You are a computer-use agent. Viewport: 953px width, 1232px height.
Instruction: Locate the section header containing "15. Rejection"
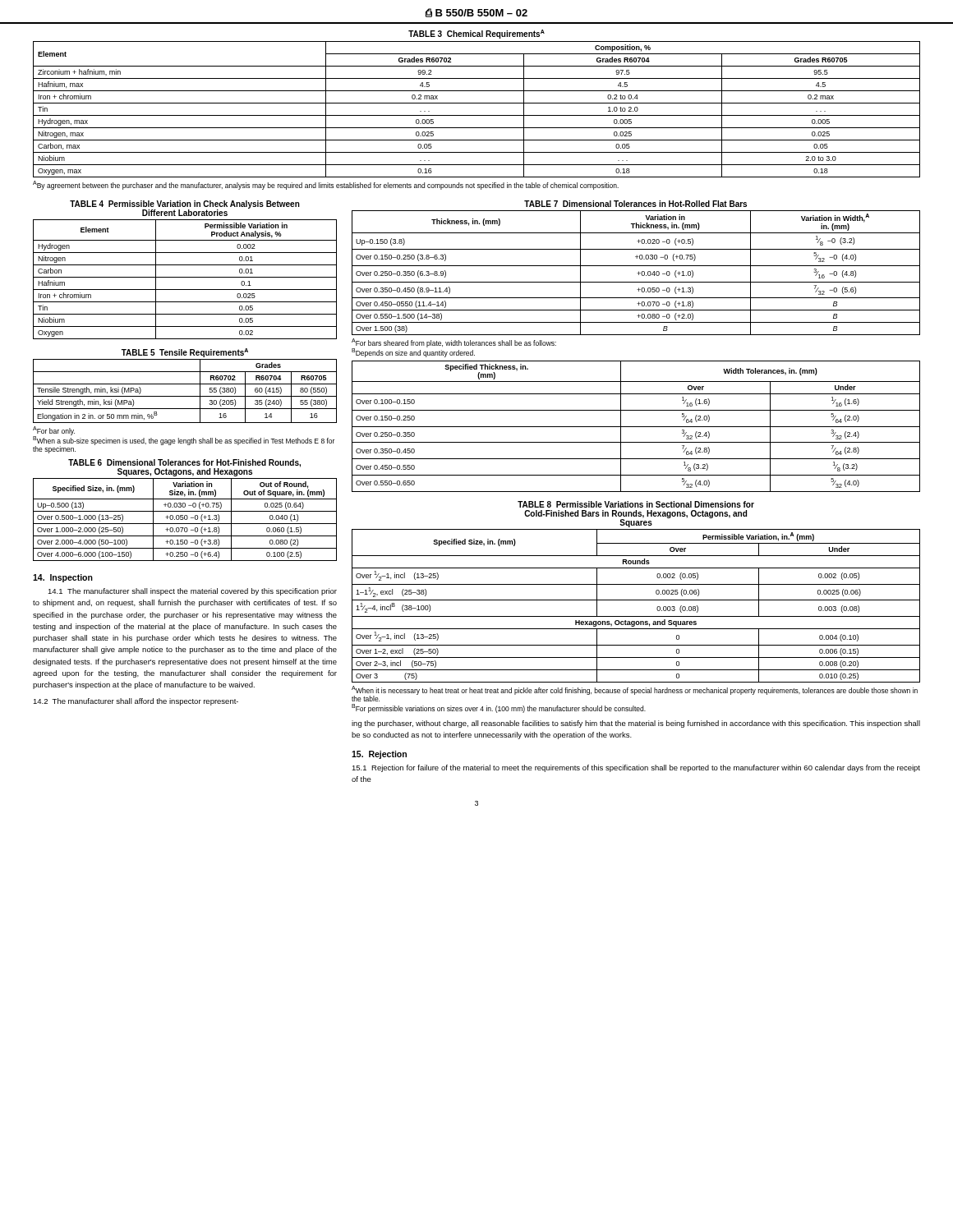379,754
